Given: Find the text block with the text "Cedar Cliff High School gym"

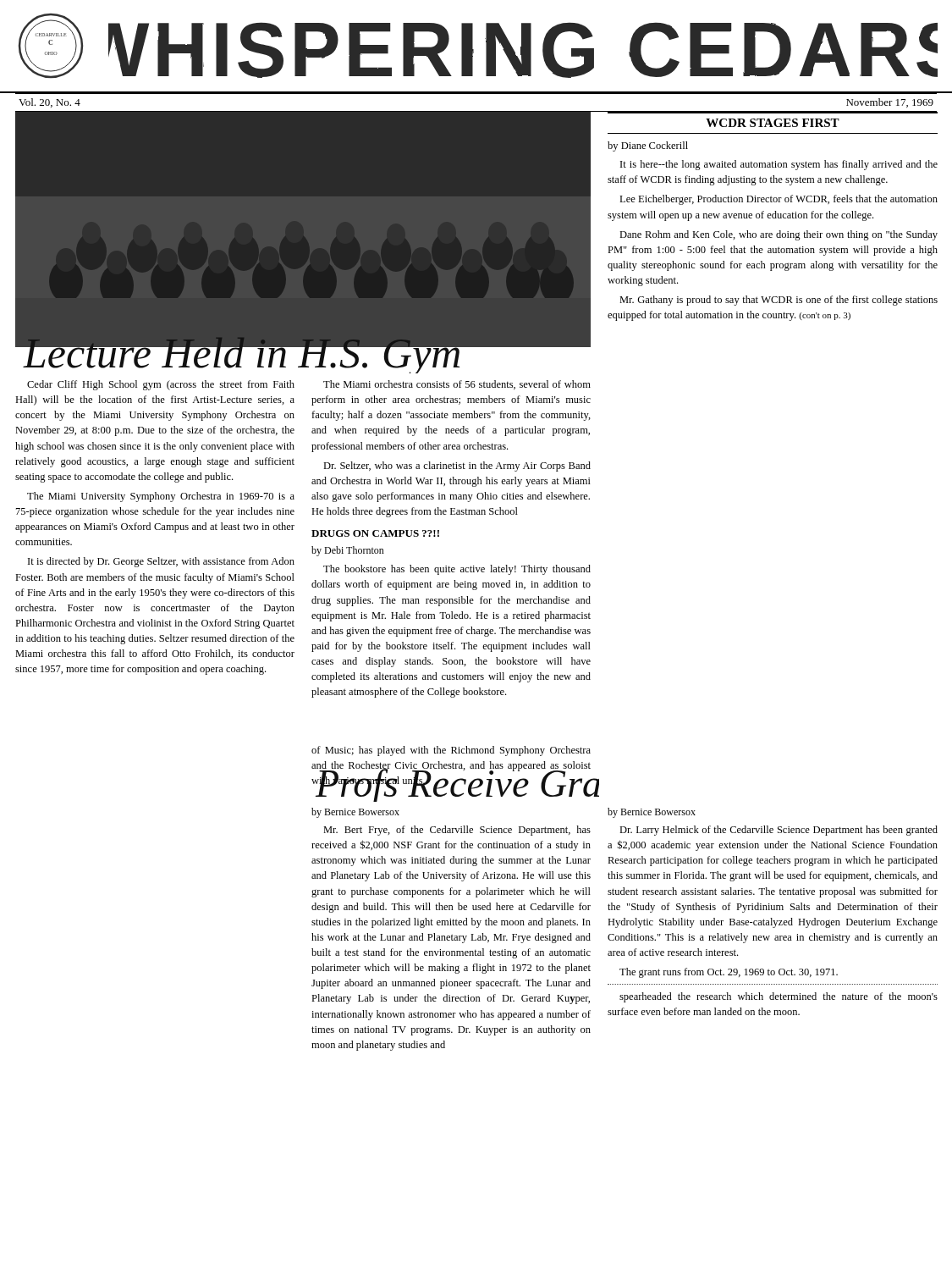Looking at the screenshot, I should point(155,527).
